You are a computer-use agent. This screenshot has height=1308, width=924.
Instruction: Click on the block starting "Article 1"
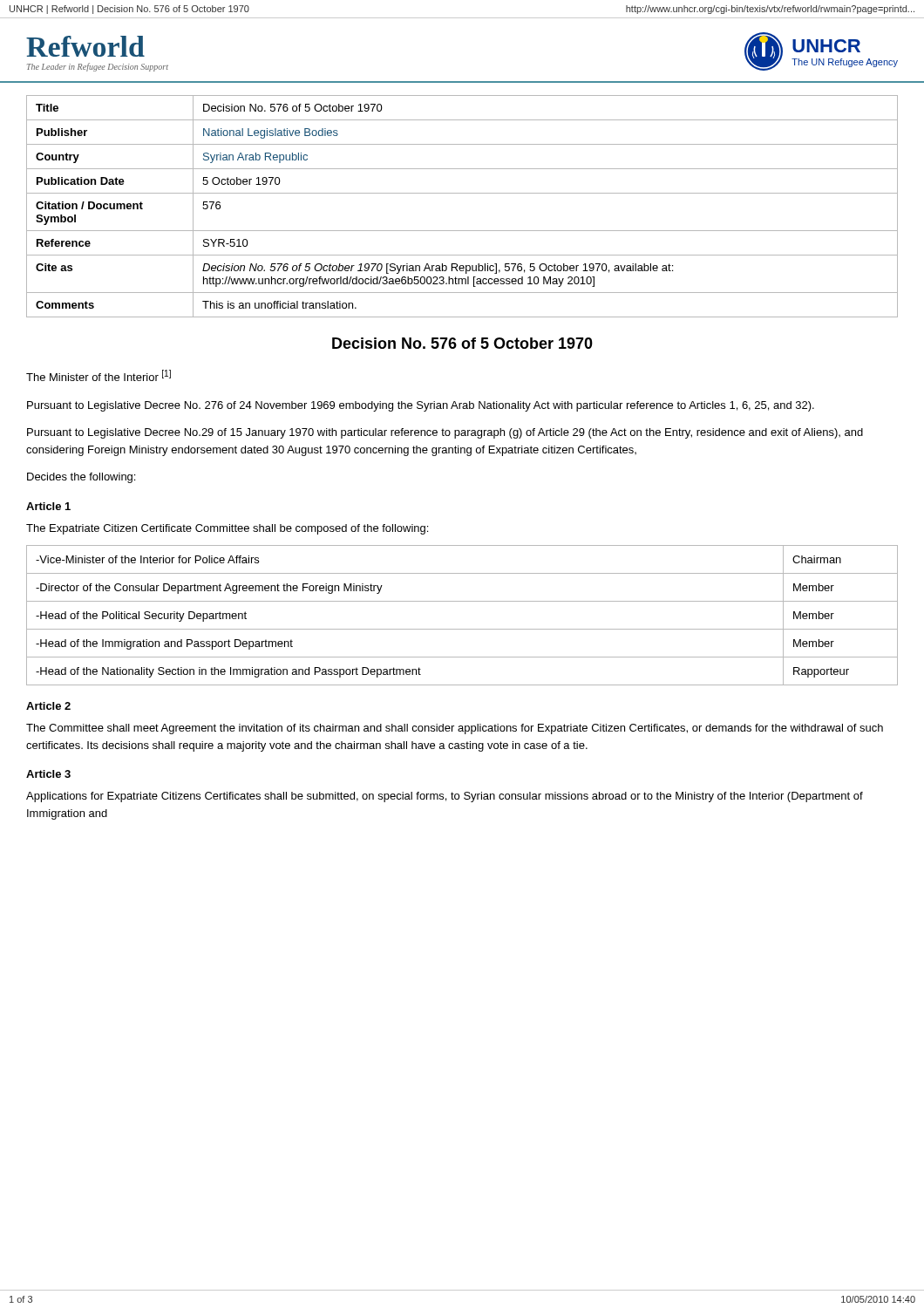[49, 506]
